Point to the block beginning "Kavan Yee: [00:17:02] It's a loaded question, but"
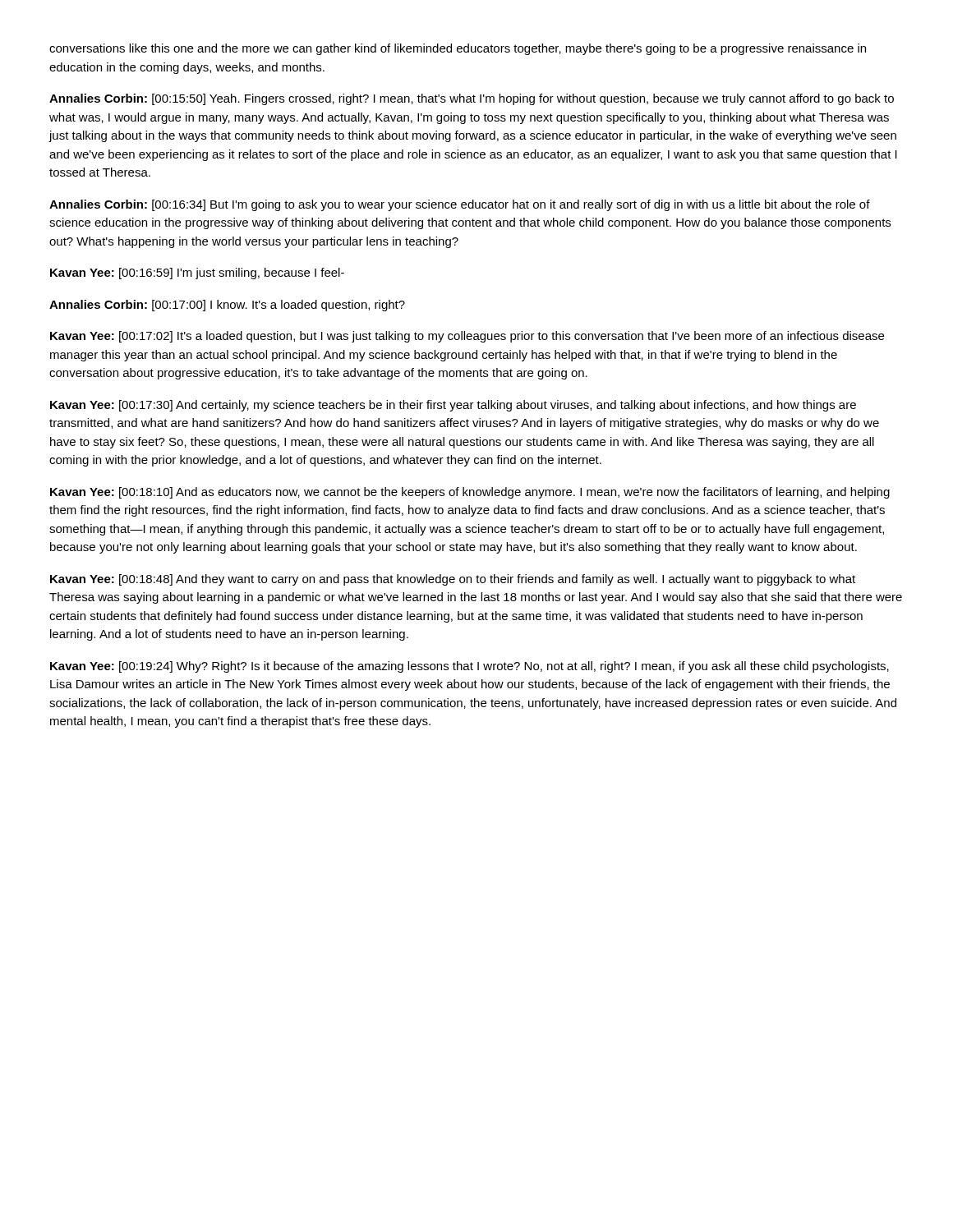Screen dimensions: 1232x953 476,355
